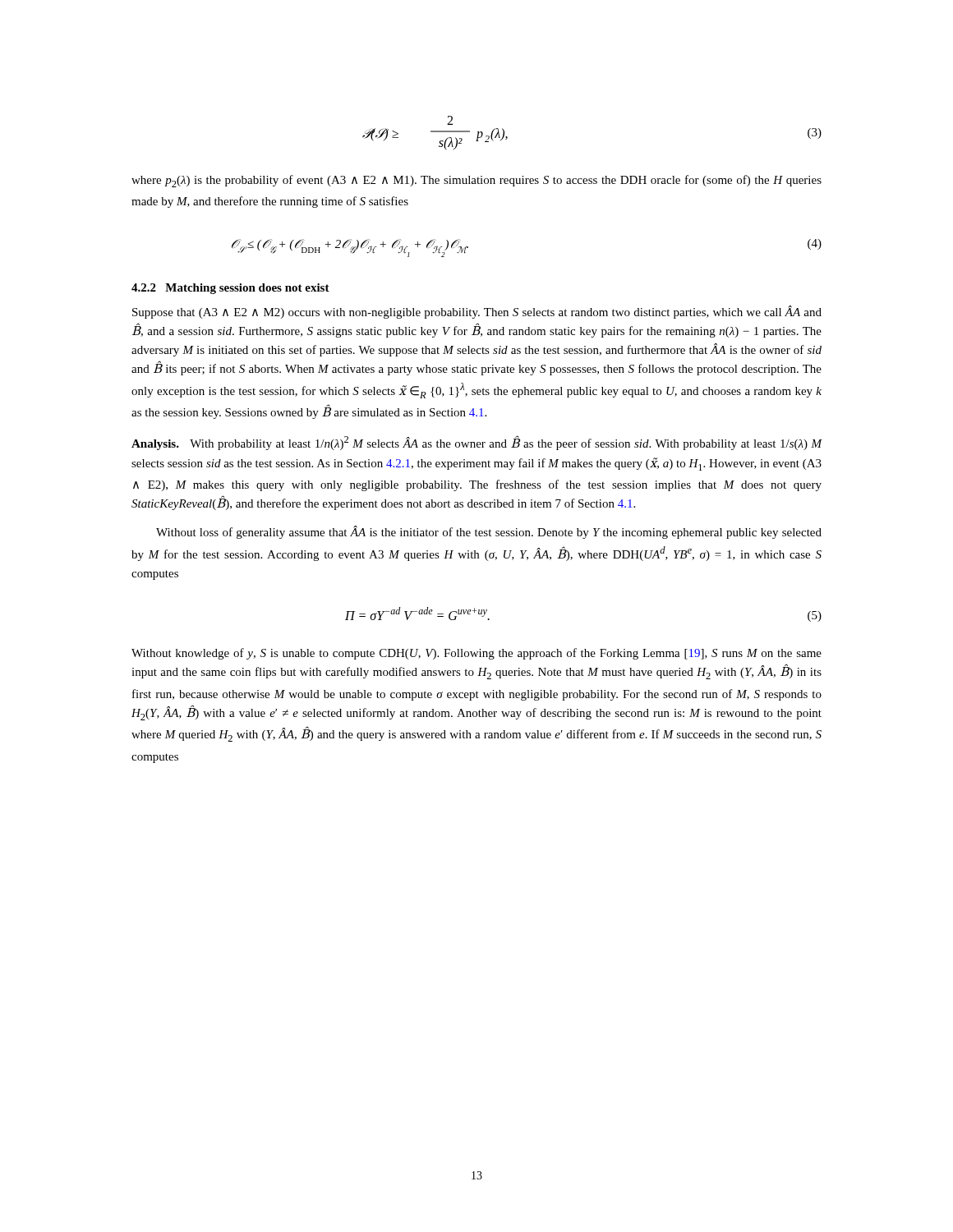
Task: Find the formula that says "Π = σY−ad V−ade = Guve+uy. (5)"
Action: (410, 614)
